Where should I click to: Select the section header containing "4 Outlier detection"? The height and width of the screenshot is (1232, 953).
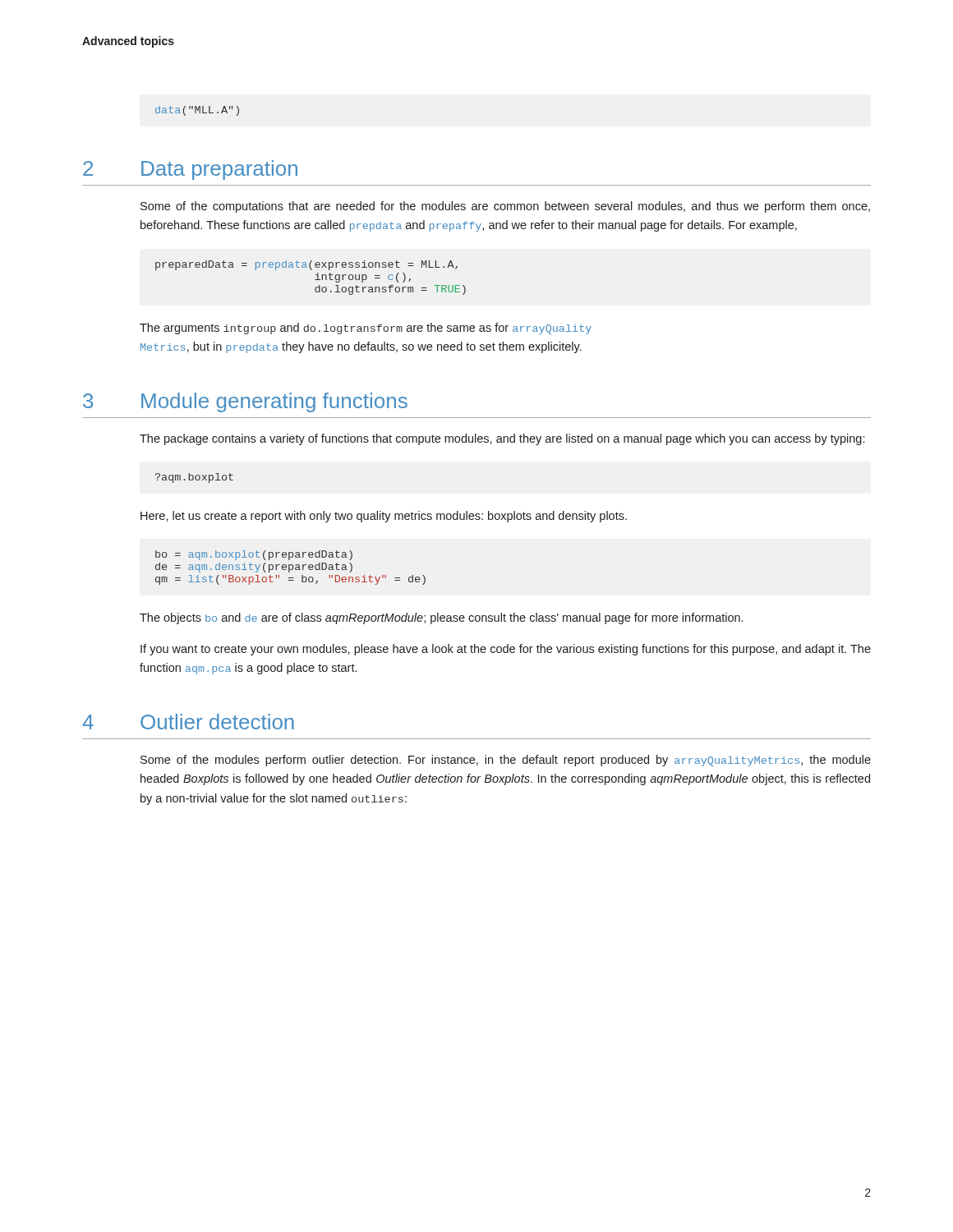[x=189, y=722]
